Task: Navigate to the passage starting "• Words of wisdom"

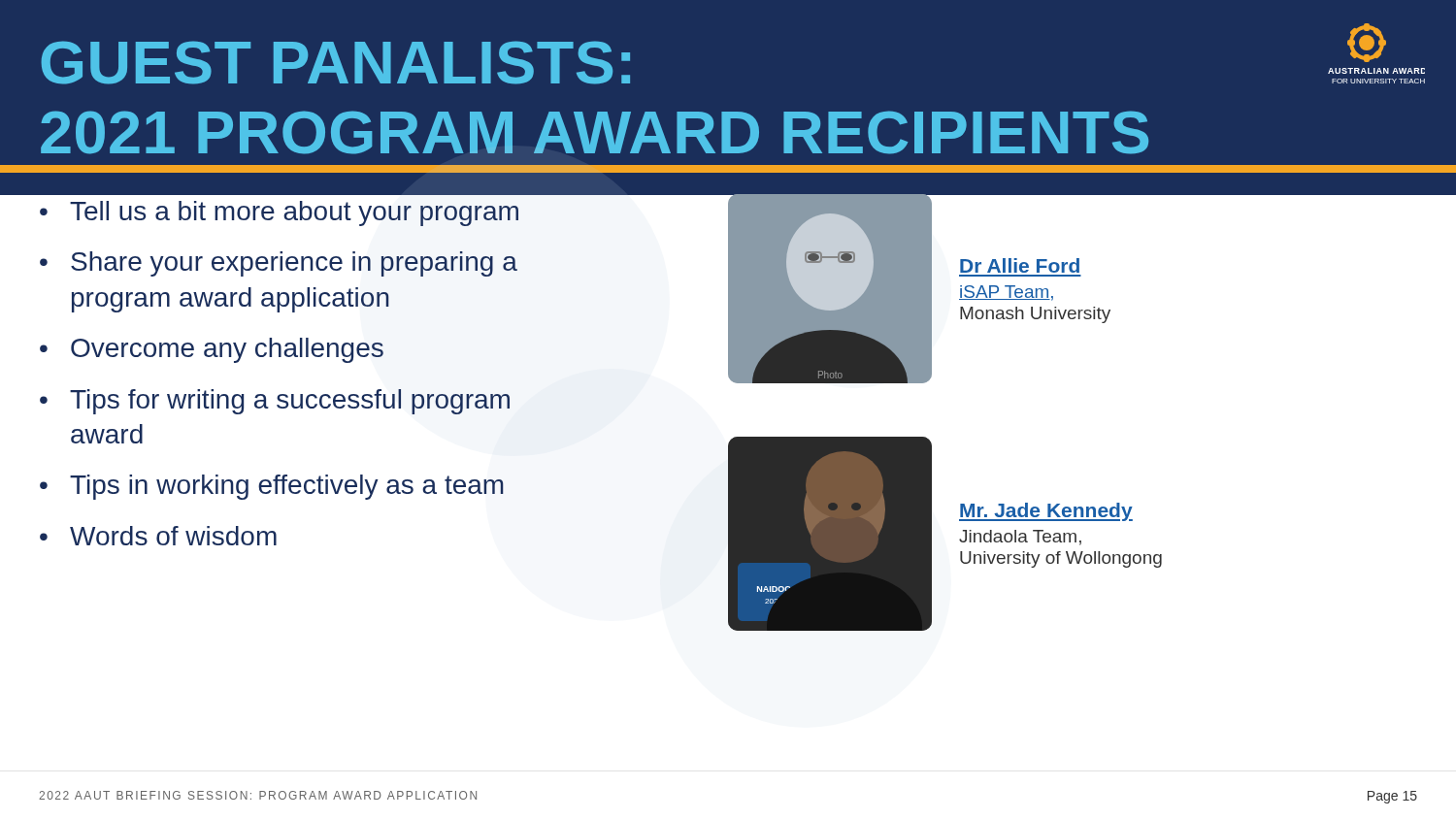Action: 158,537
